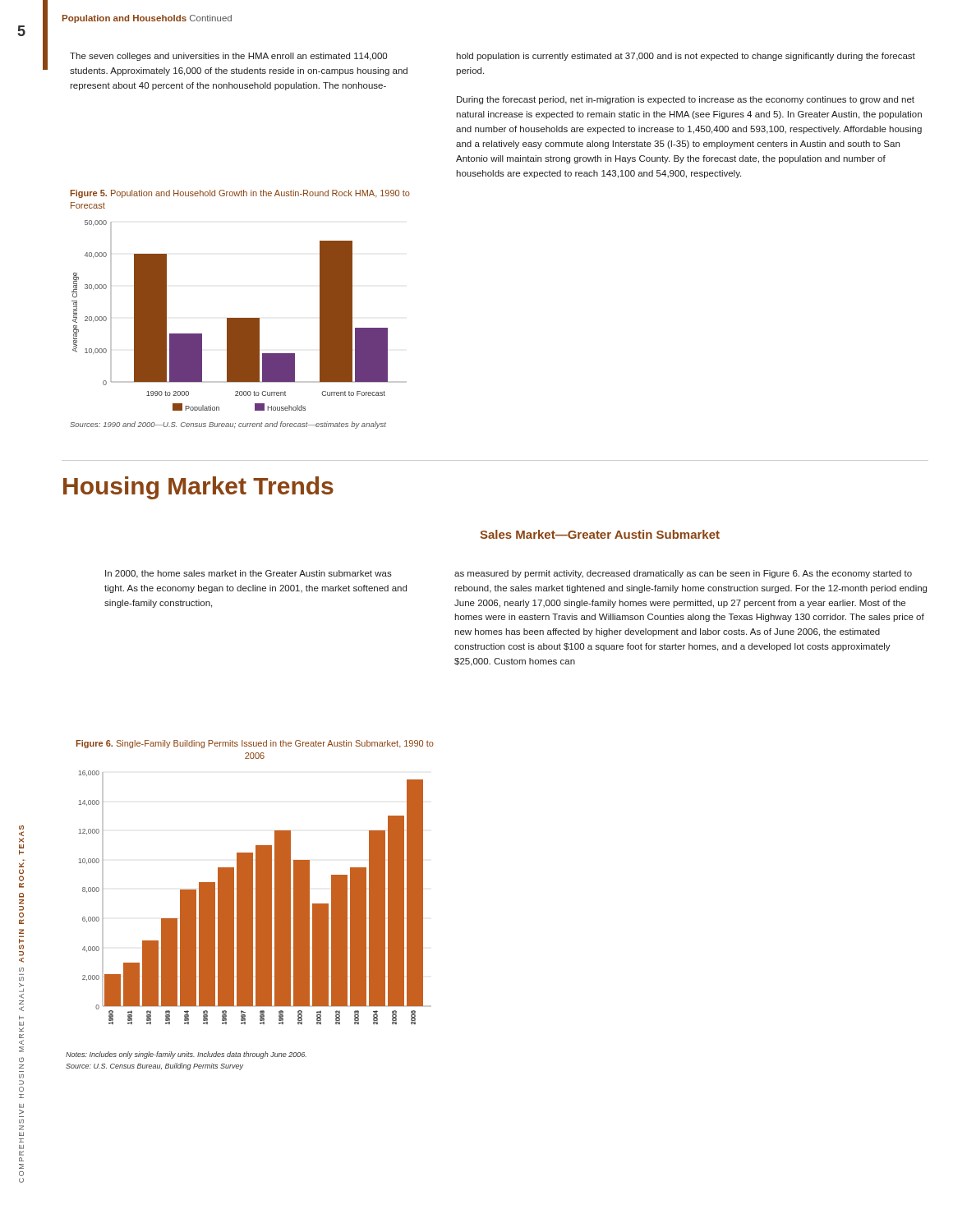Point to the block beginning "In 2000, the home sales"
Image resolution: width=953 pixels, height=1232 pixels.
[256, 588]
